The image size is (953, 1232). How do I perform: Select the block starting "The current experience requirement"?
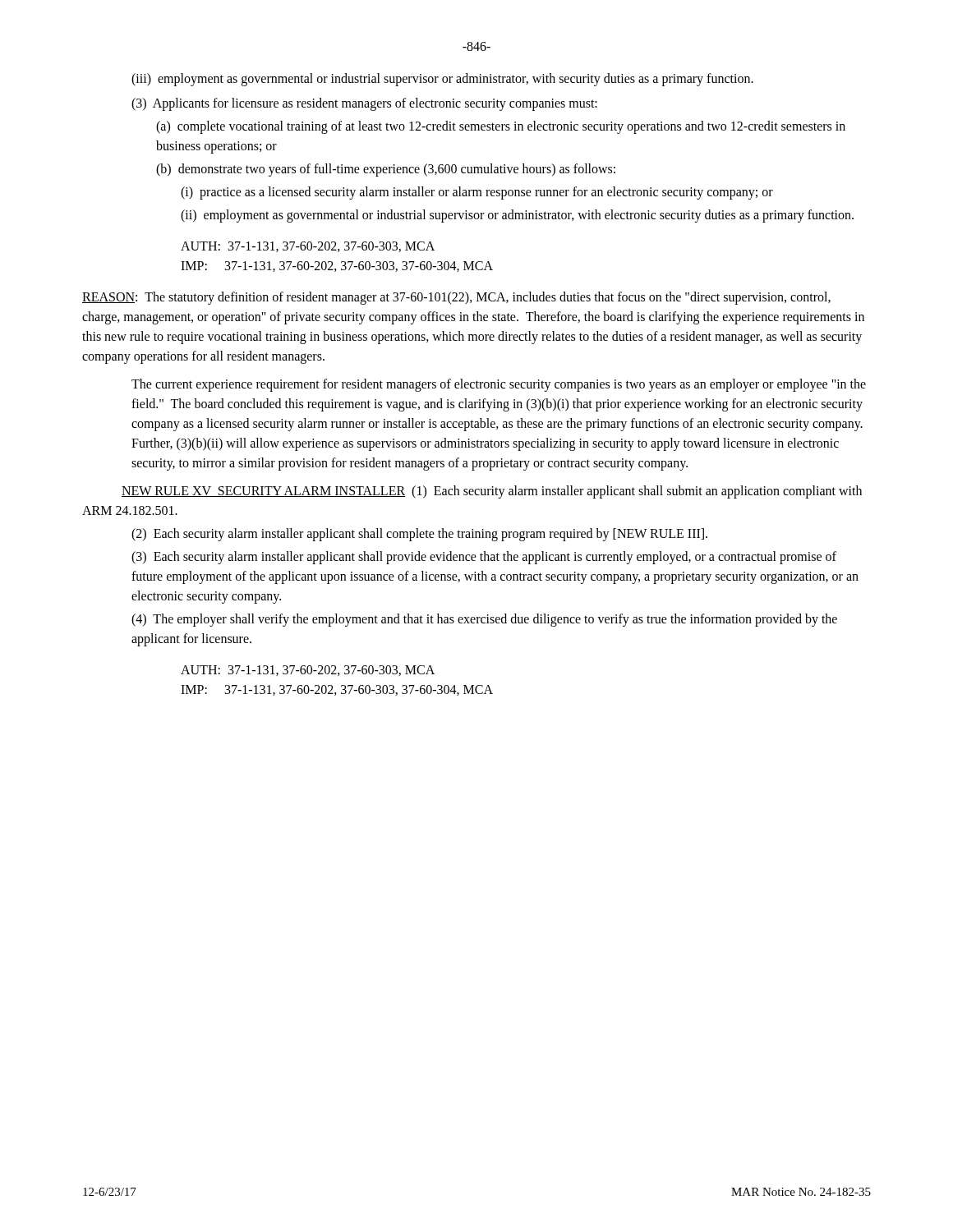point(499,423)
